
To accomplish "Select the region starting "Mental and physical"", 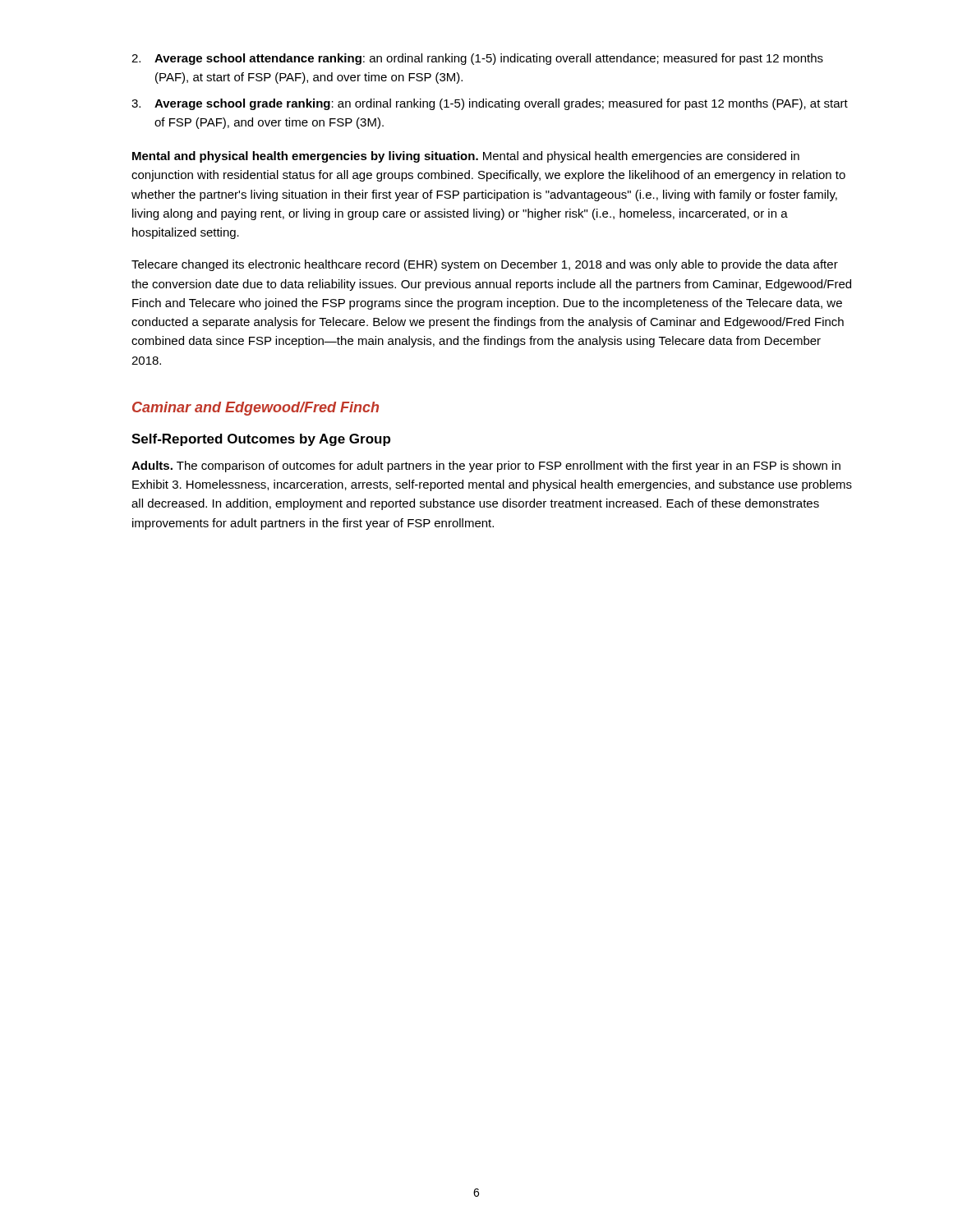I will click(x=489, y=194).
